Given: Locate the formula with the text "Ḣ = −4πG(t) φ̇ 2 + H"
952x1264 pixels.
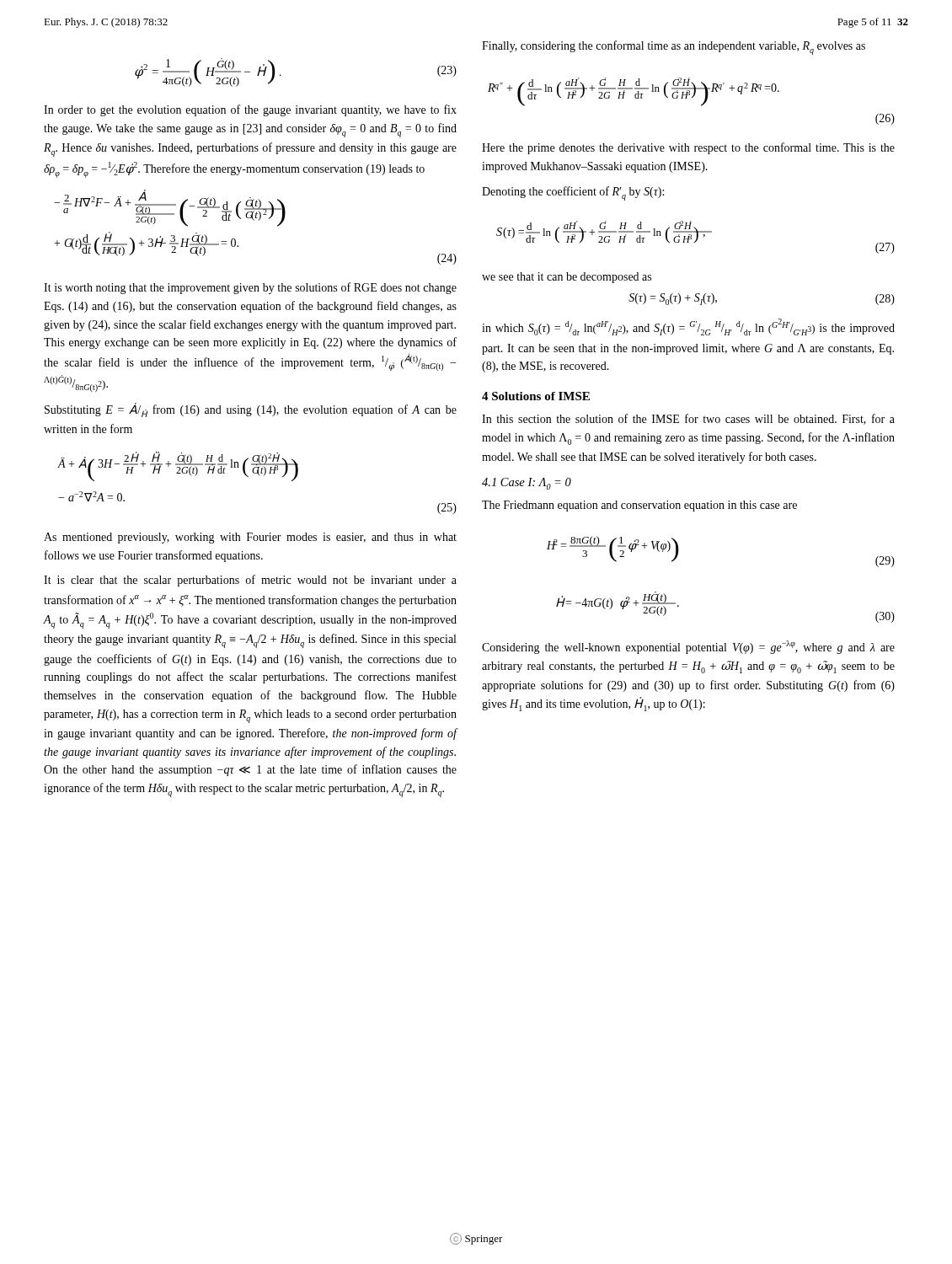Looking at the screenshot, I should [x=688, y=605].
